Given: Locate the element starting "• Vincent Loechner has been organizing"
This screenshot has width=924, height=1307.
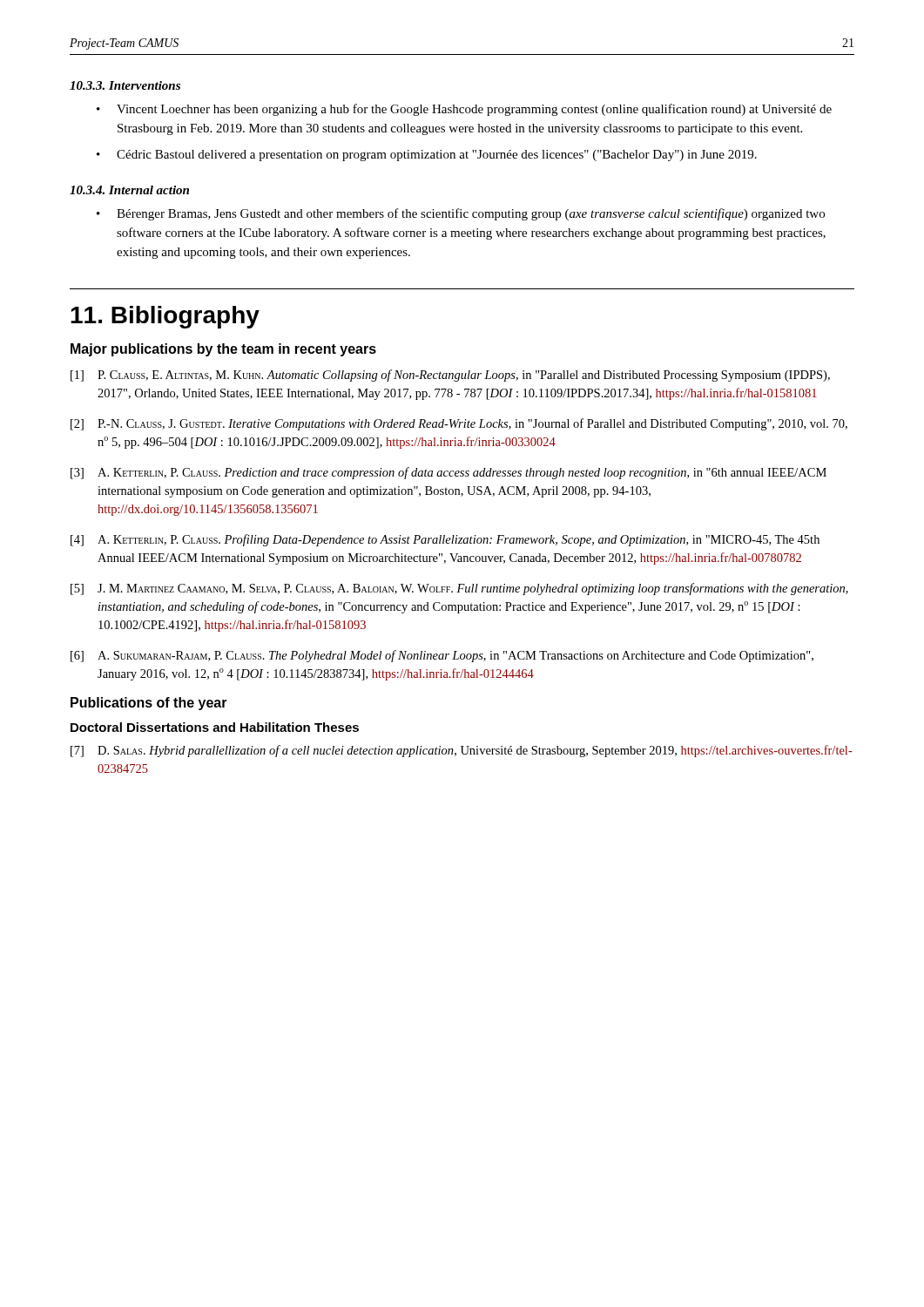Looking at the screenshot, I should pos(475,119).
